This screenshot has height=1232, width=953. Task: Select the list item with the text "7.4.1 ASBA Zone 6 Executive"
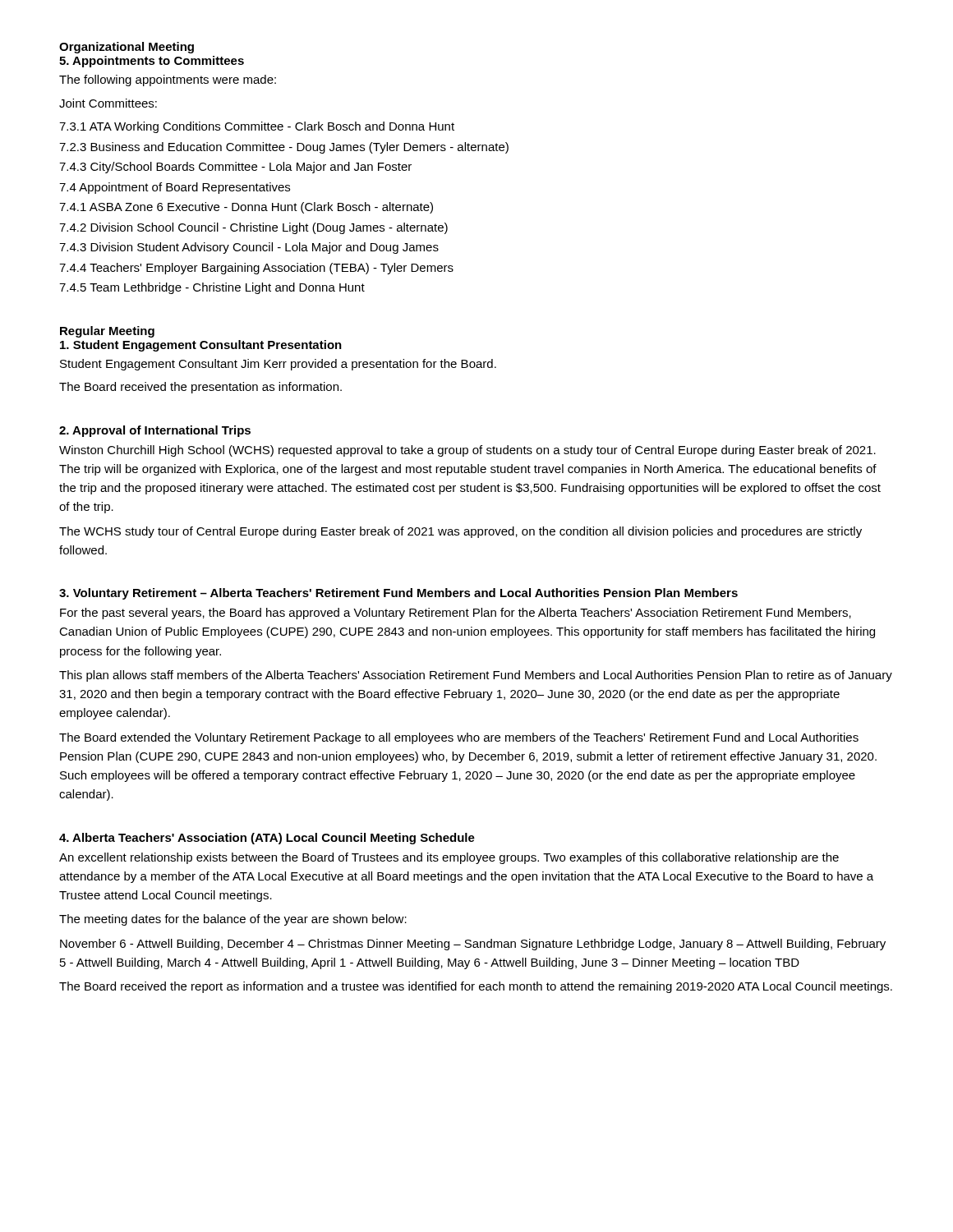(246, 207)
